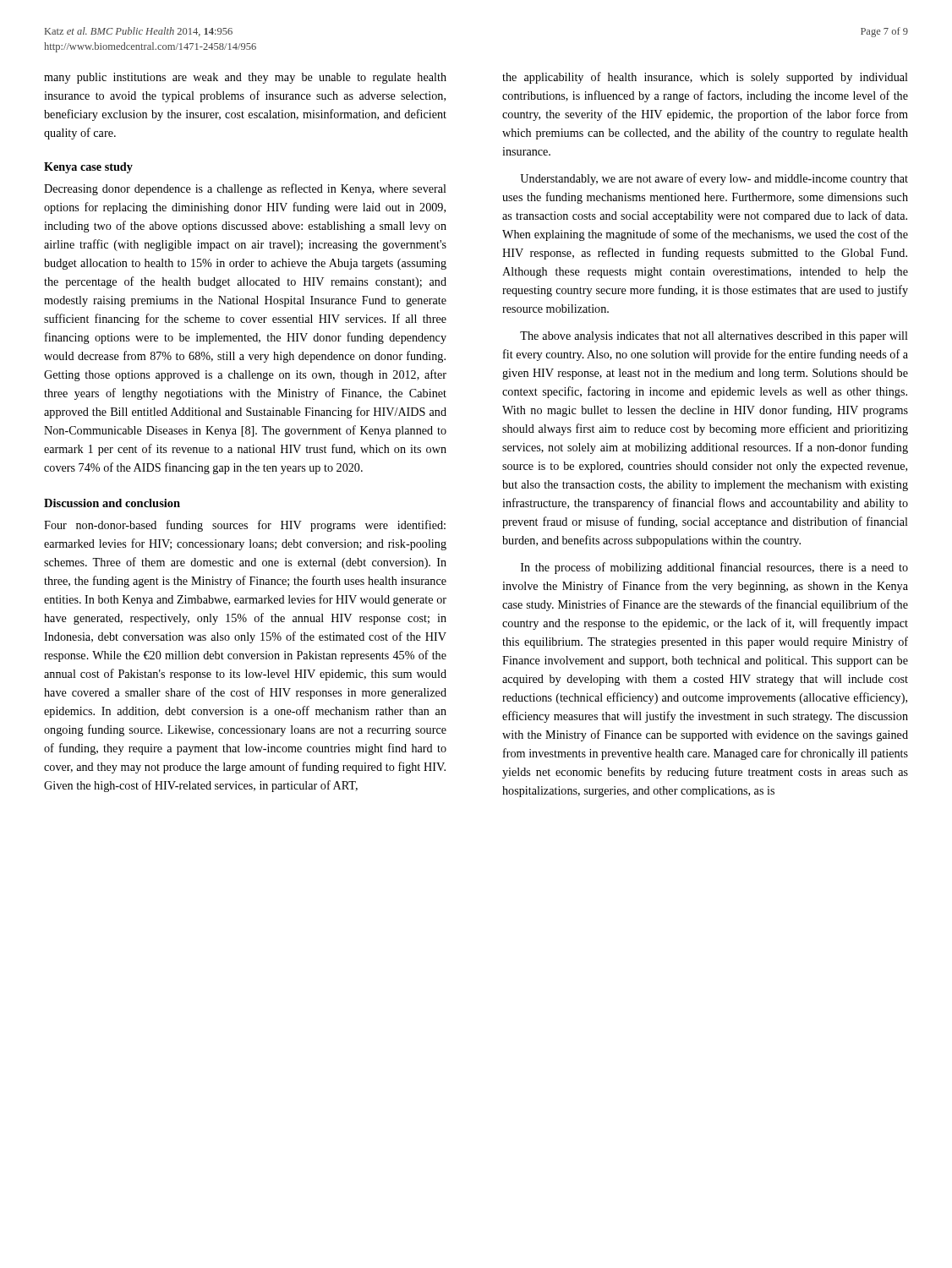Viewport: 952px width, 1268px height.
Task: Locate the text block starting "The above analysis indicates"
Action: coord(705,438)
